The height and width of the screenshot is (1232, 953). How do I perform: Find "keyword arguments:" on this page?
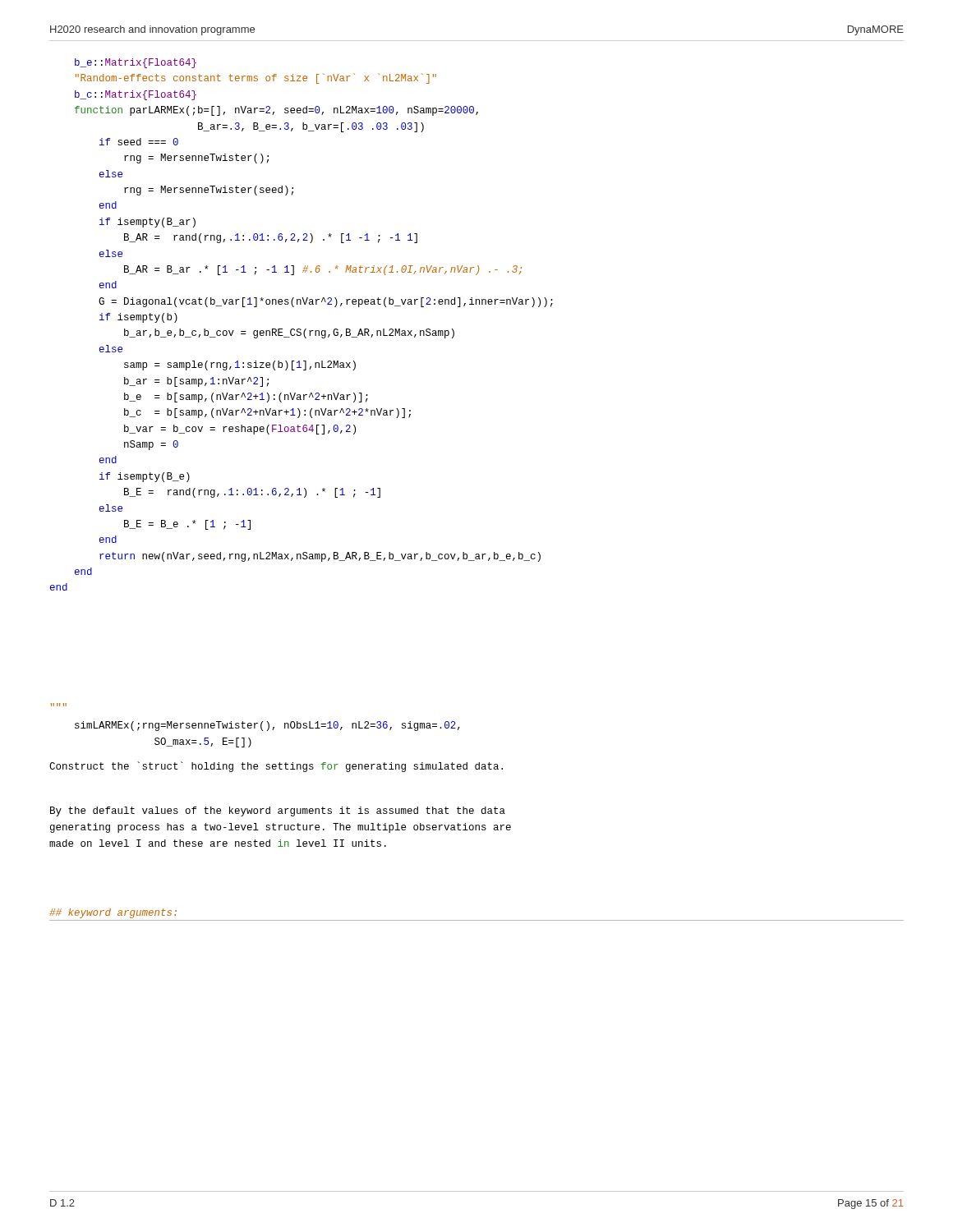pos(114,913)
